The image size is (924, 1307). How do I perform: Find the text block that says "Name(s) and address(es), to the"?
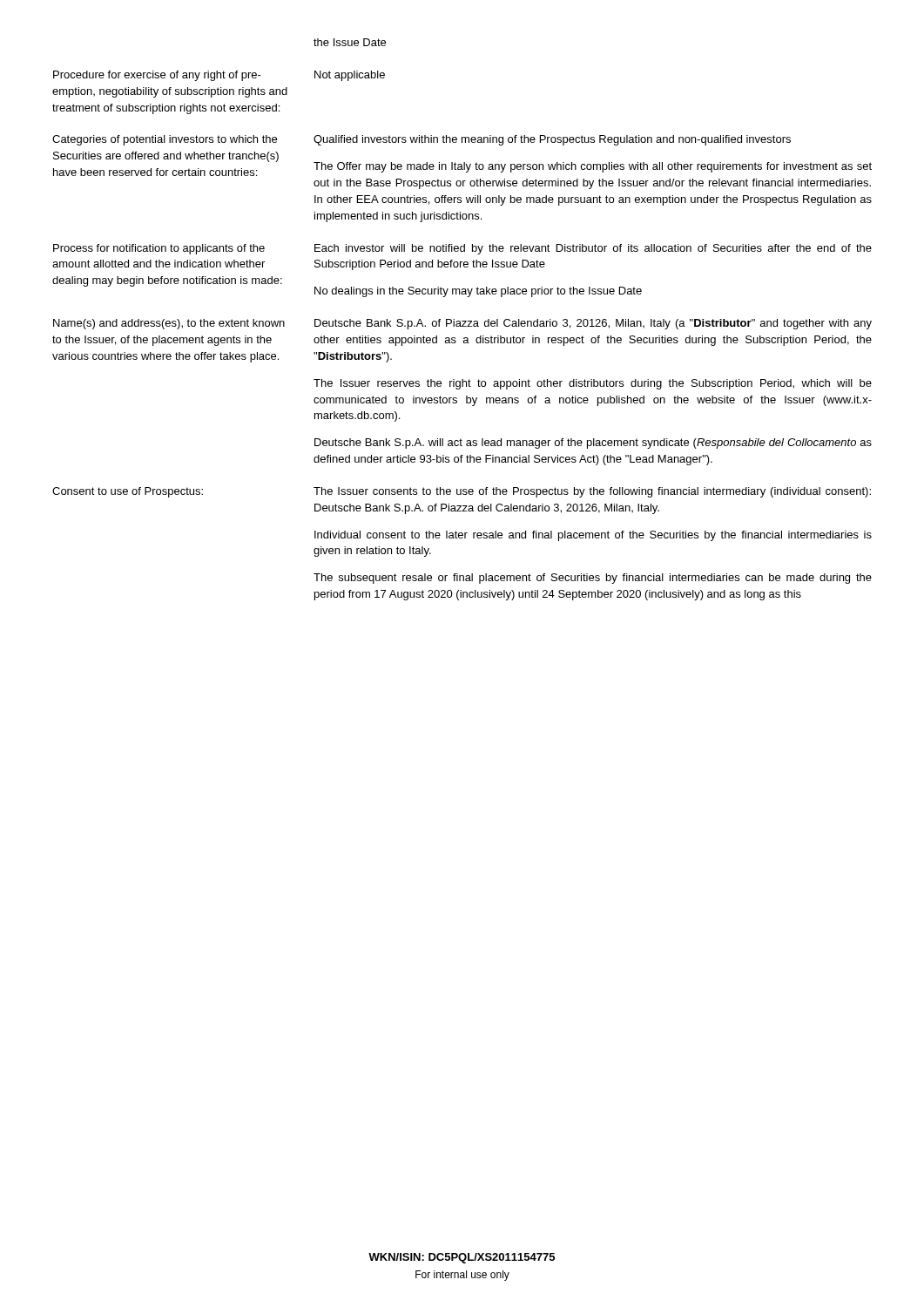point(174,340)
